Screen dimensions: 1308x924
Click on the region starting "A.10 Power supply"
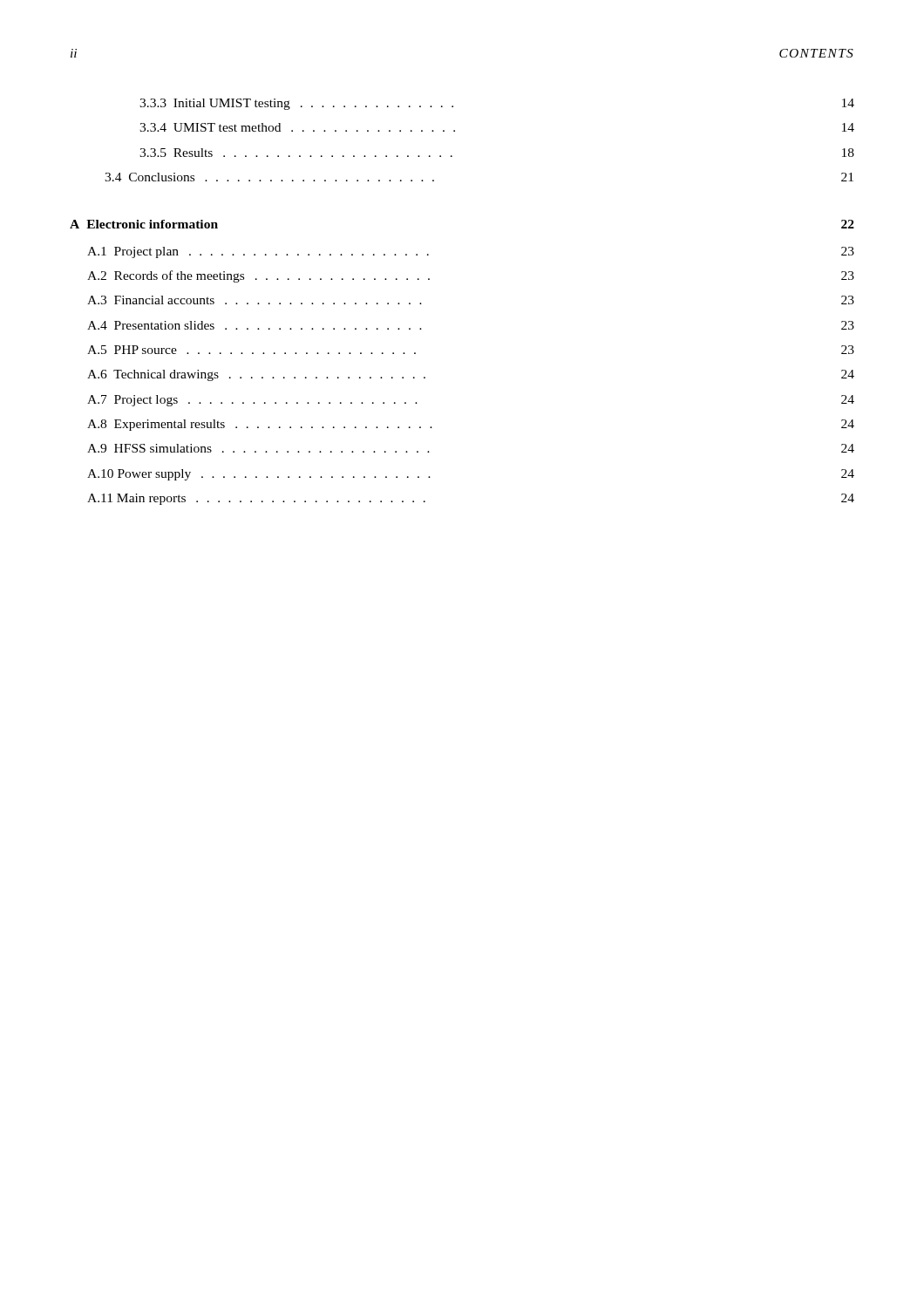(142, 475)
